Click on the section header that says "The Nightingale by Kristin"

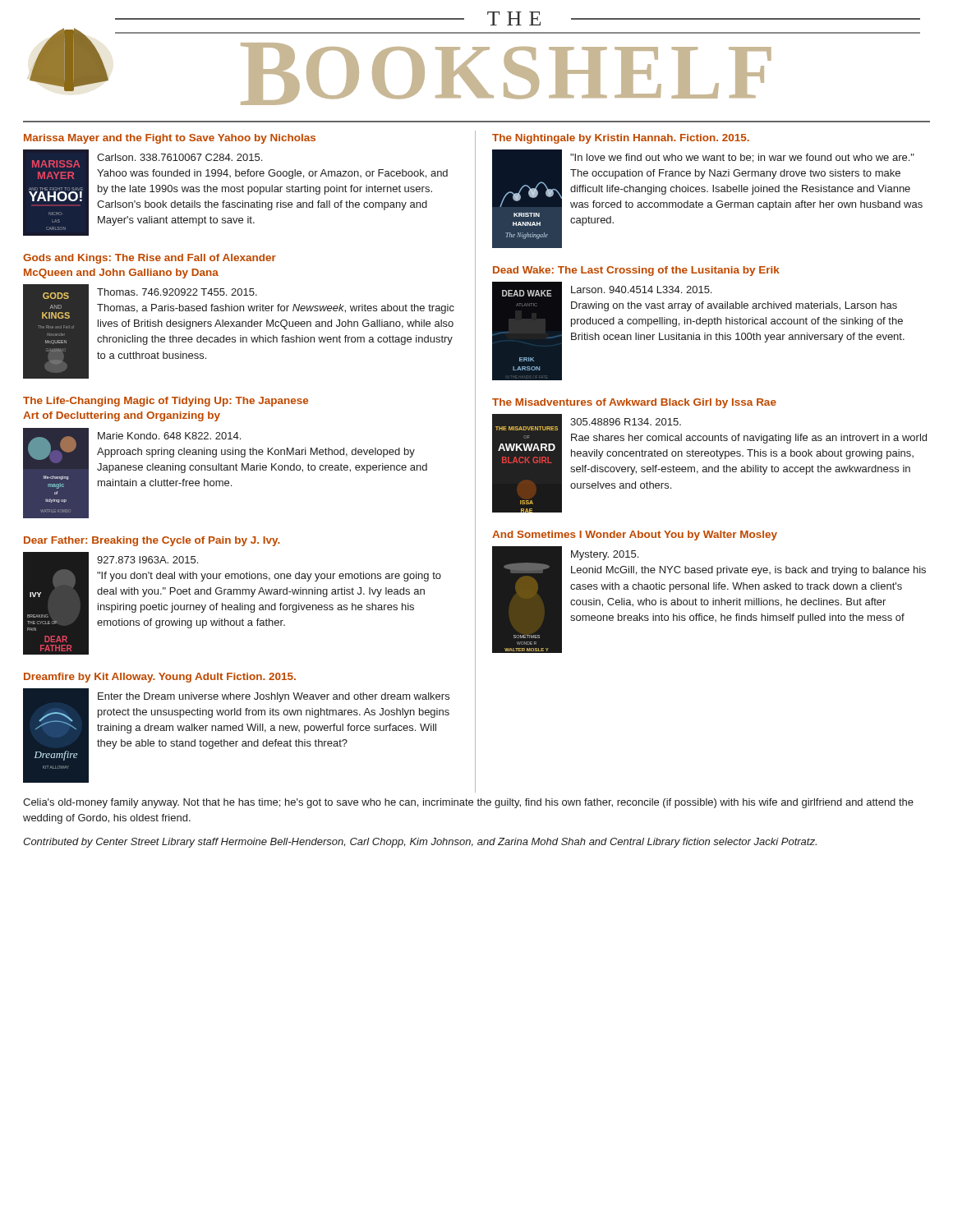pyautogui.click(x=621, y=137)
